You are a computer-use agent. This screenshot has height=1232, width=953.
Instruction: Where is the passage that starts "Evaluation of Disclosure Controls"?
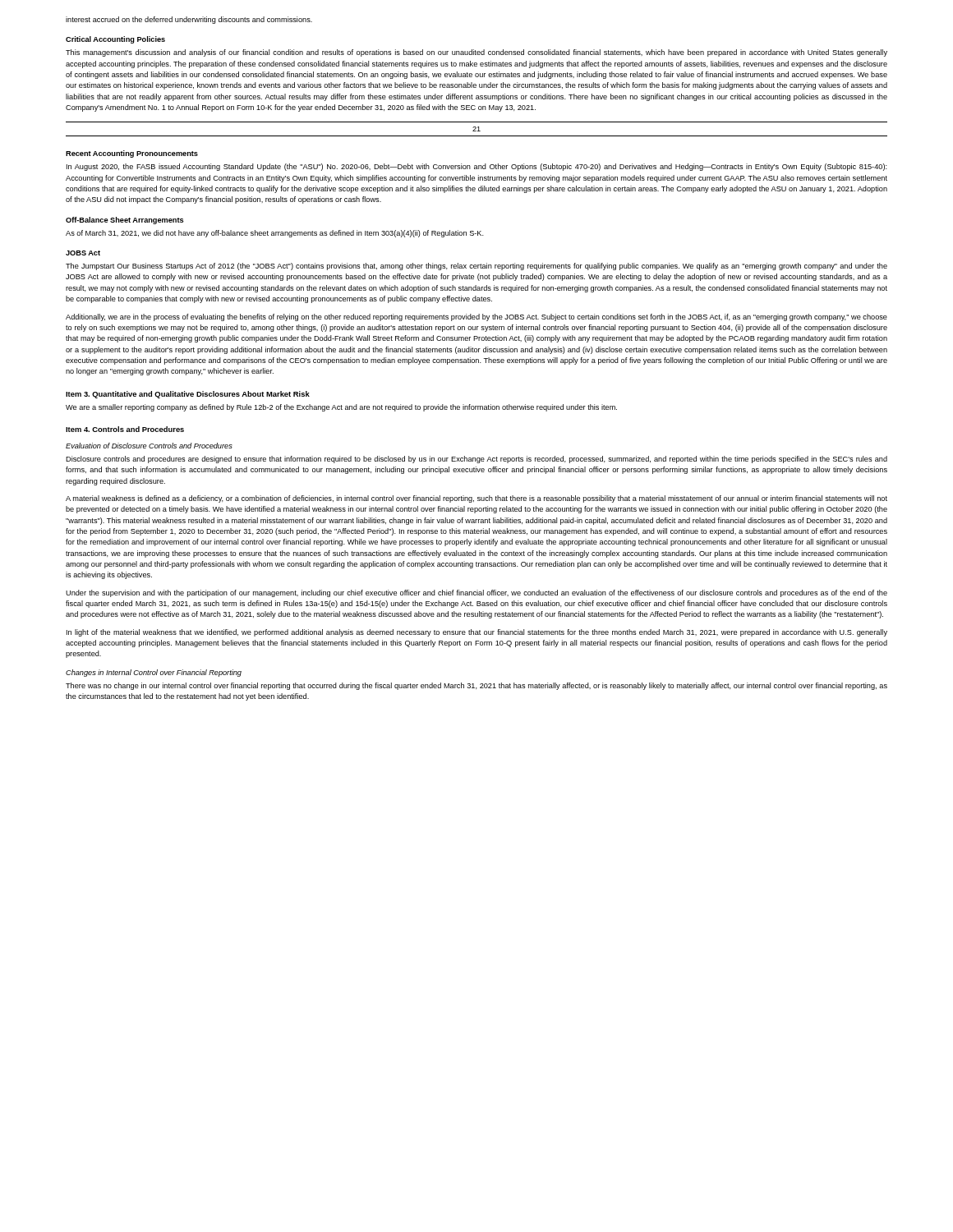(149, 446)
